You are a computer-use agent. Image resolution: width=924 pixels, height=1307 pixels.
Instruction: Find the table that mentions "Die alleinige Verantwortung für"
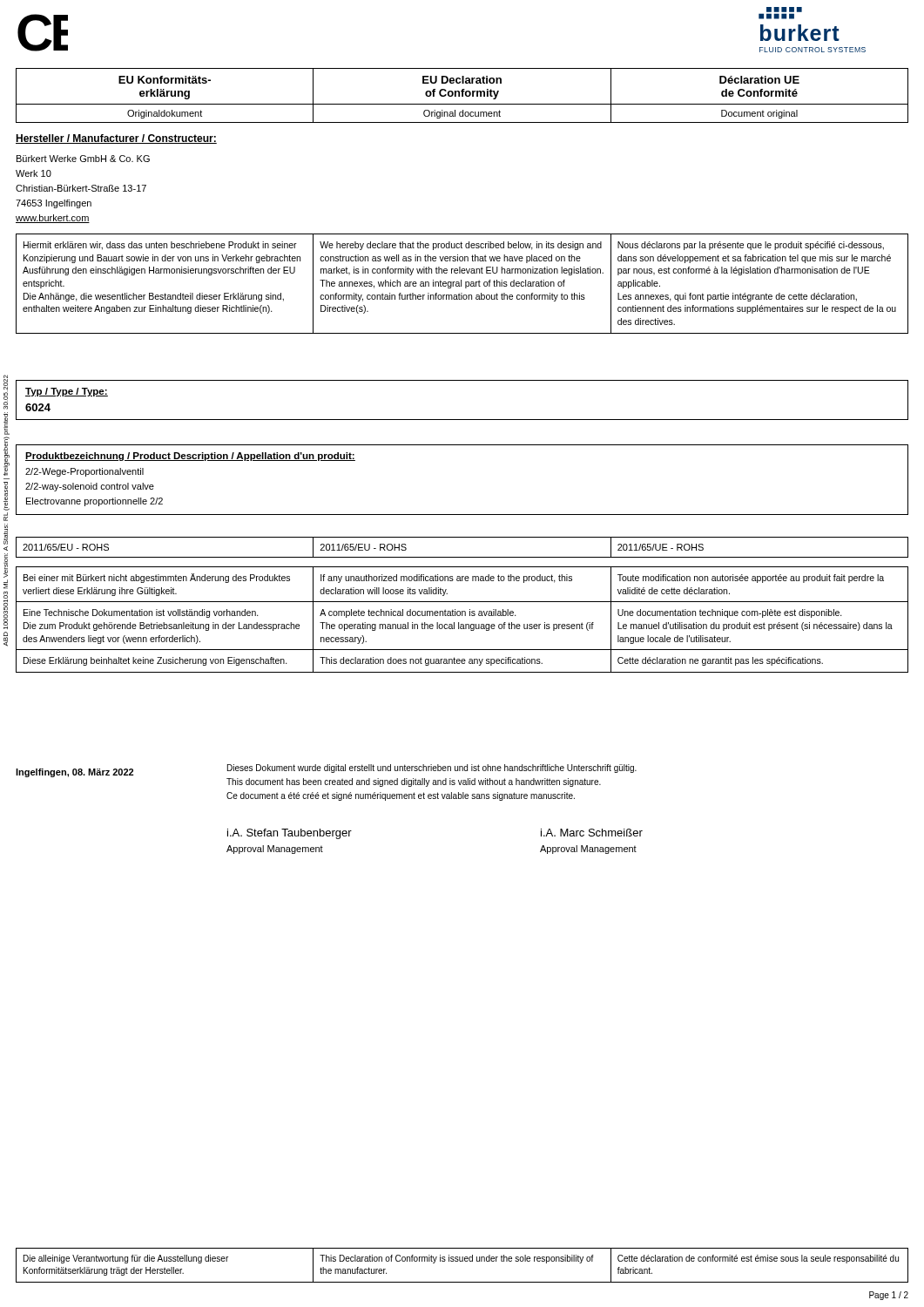click(x=462, y=1265)
